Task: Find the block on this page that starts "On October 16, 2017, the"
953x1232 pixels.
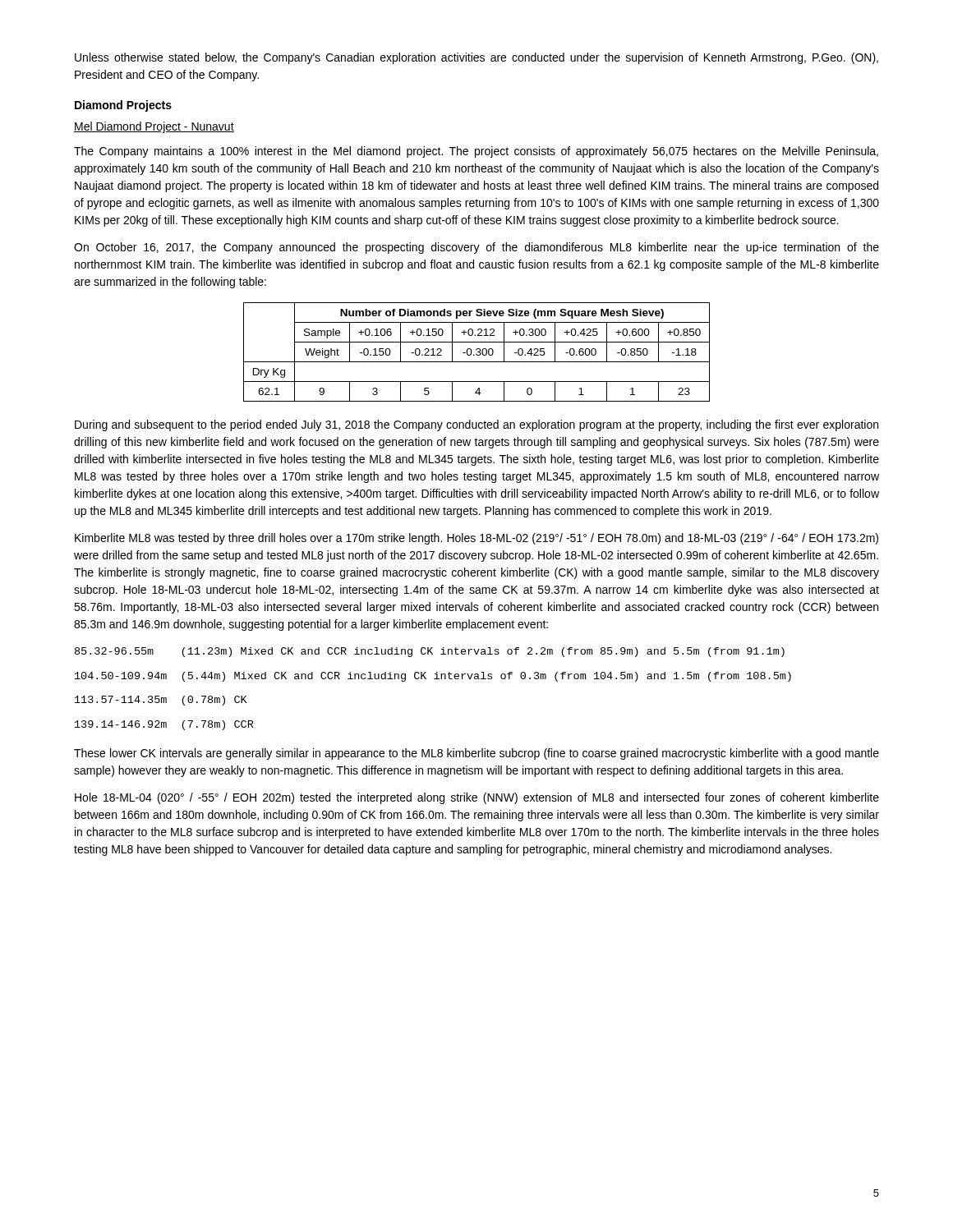Action: tap(476, 265)
